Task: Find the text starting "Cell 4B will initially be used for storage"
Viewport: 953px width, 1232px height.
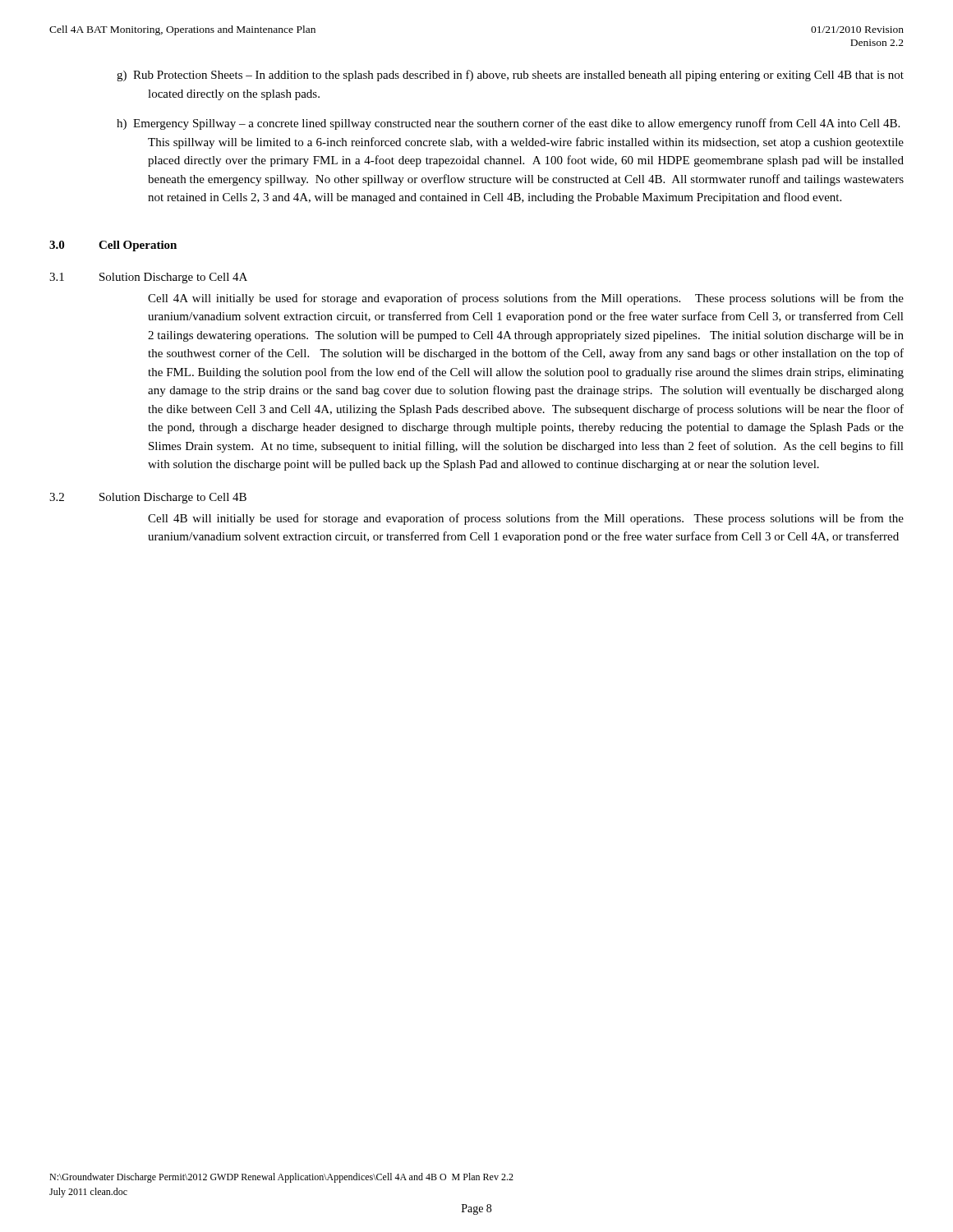Action: click(526, 527)
